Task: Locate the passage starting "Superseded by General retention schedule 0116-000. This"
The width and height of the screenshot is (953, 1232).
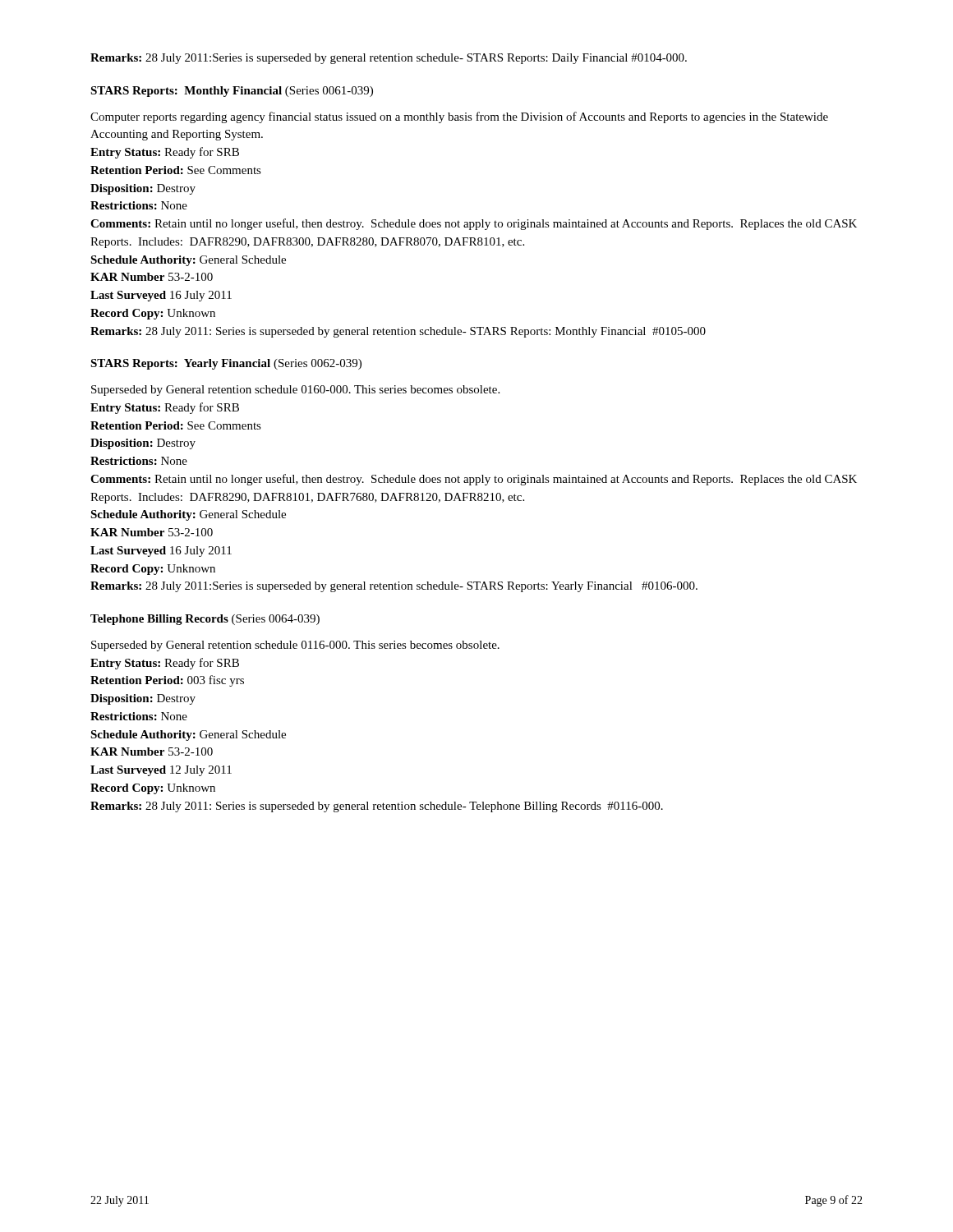Action: [295, 646]
